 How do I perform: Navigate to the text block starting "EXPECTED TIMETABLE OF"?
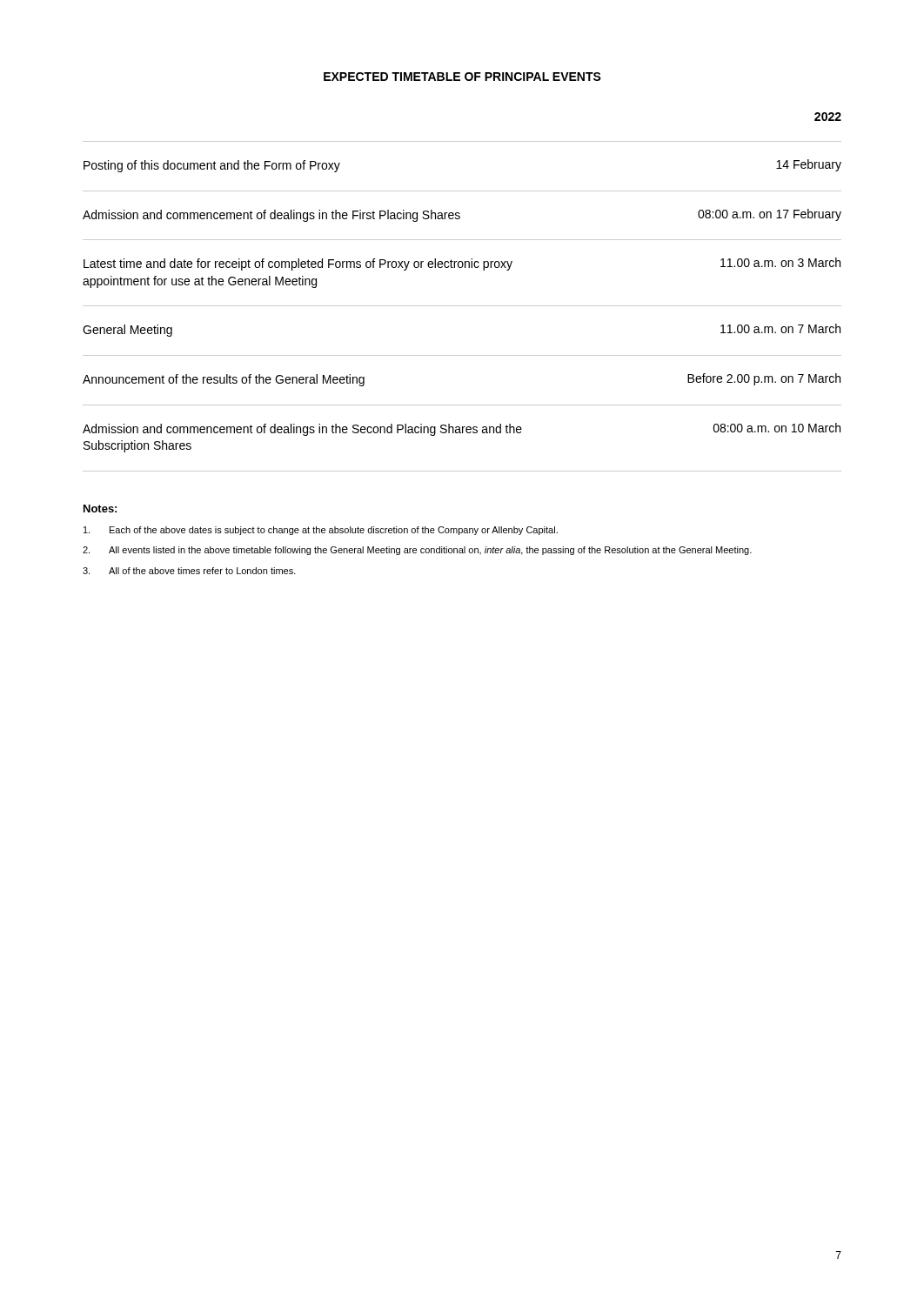click(x=462, y=77)
